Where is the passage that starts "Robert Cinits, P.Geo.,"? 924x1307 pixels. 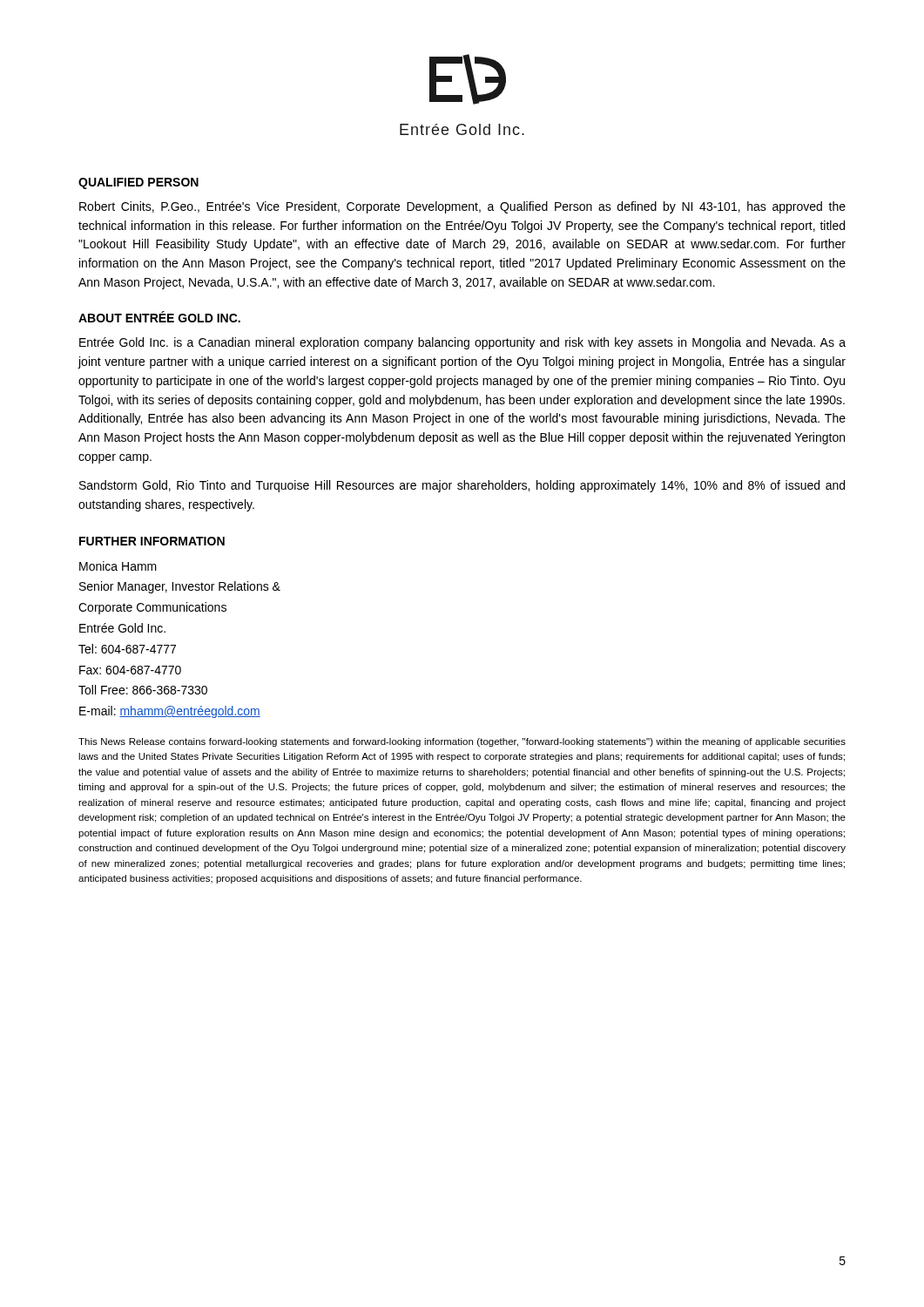[462, 244]
